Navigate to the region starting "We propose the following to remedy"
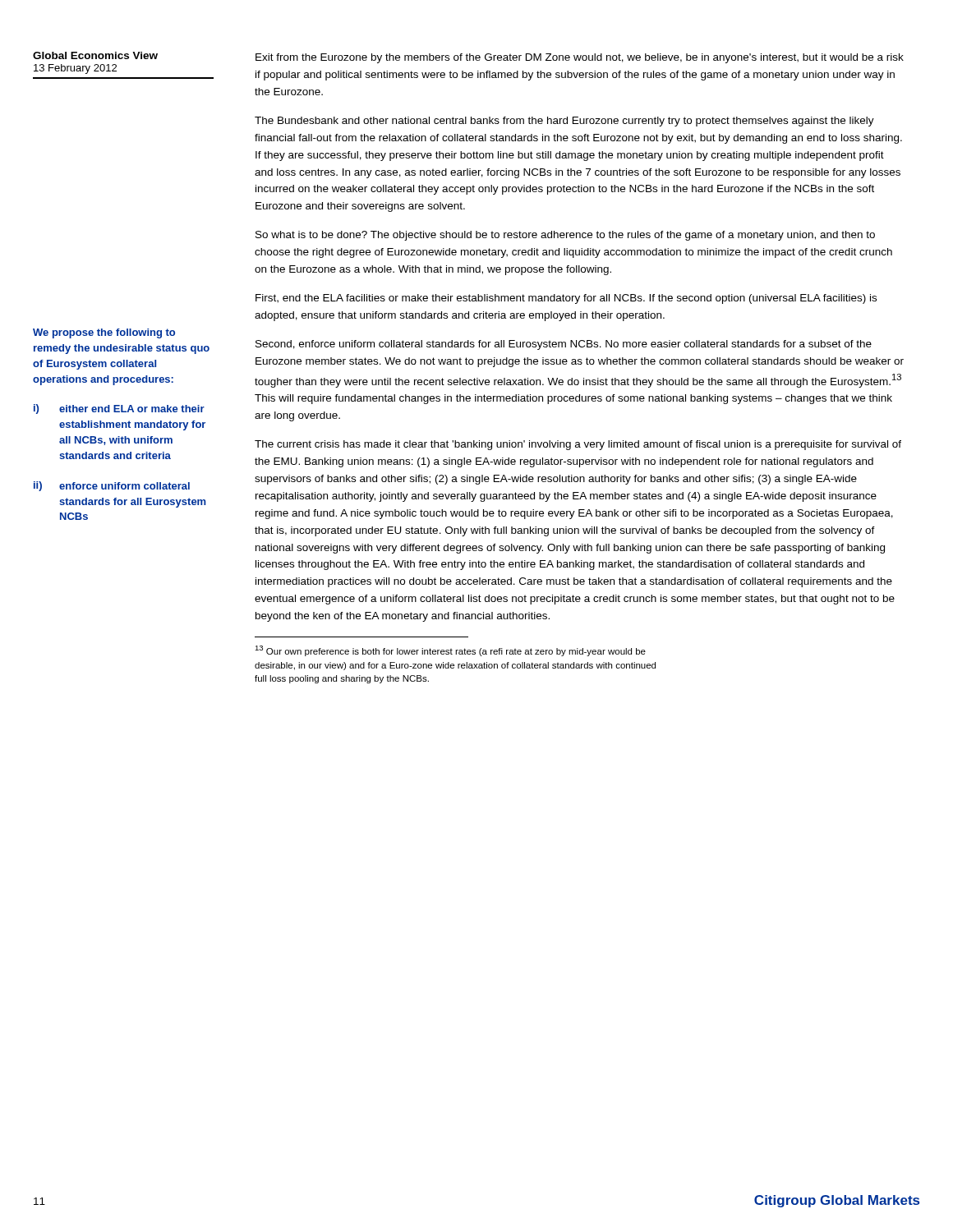 (121, 355)
